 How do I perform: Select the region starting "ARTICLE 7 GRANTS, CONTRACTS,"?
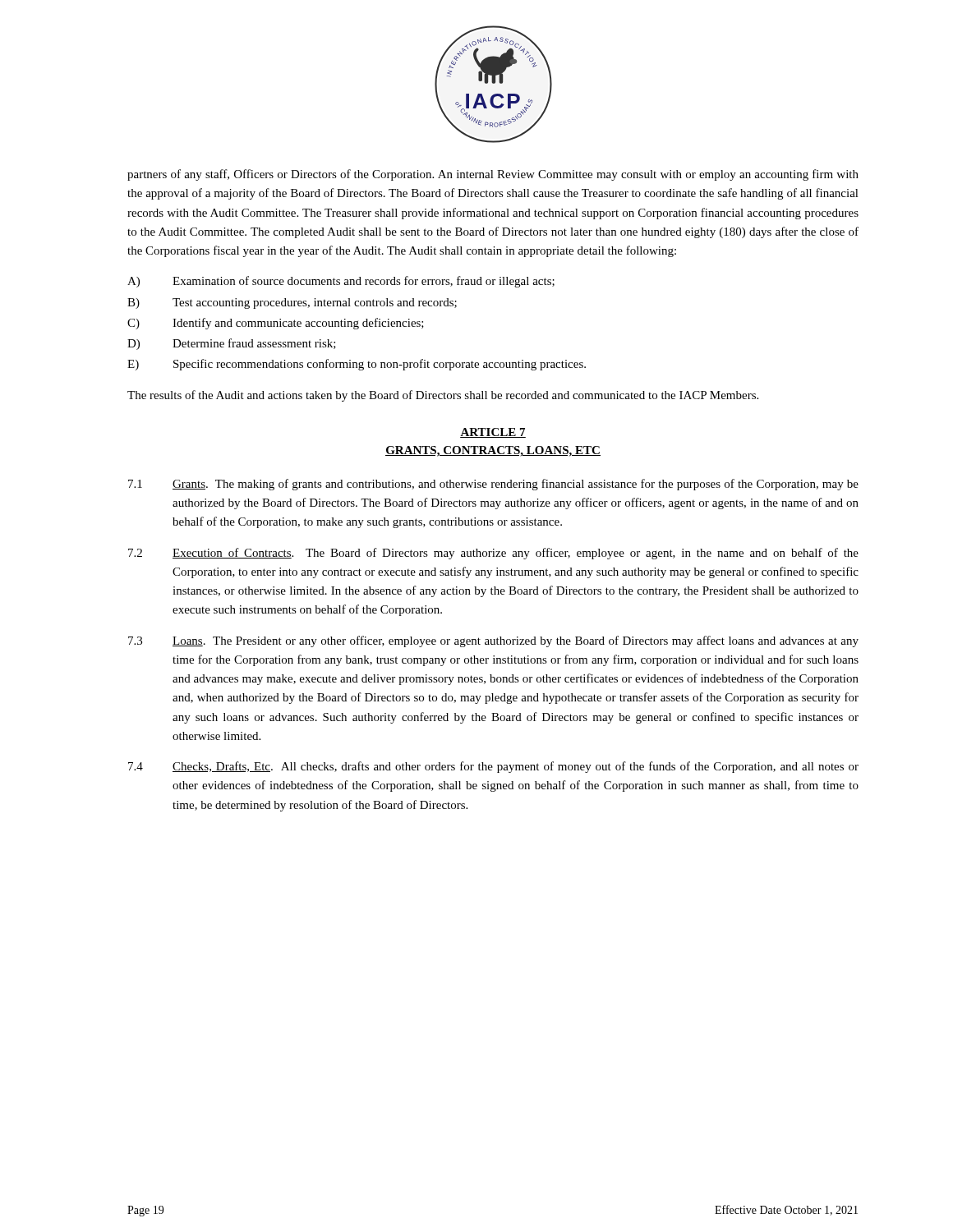point(493,441)
